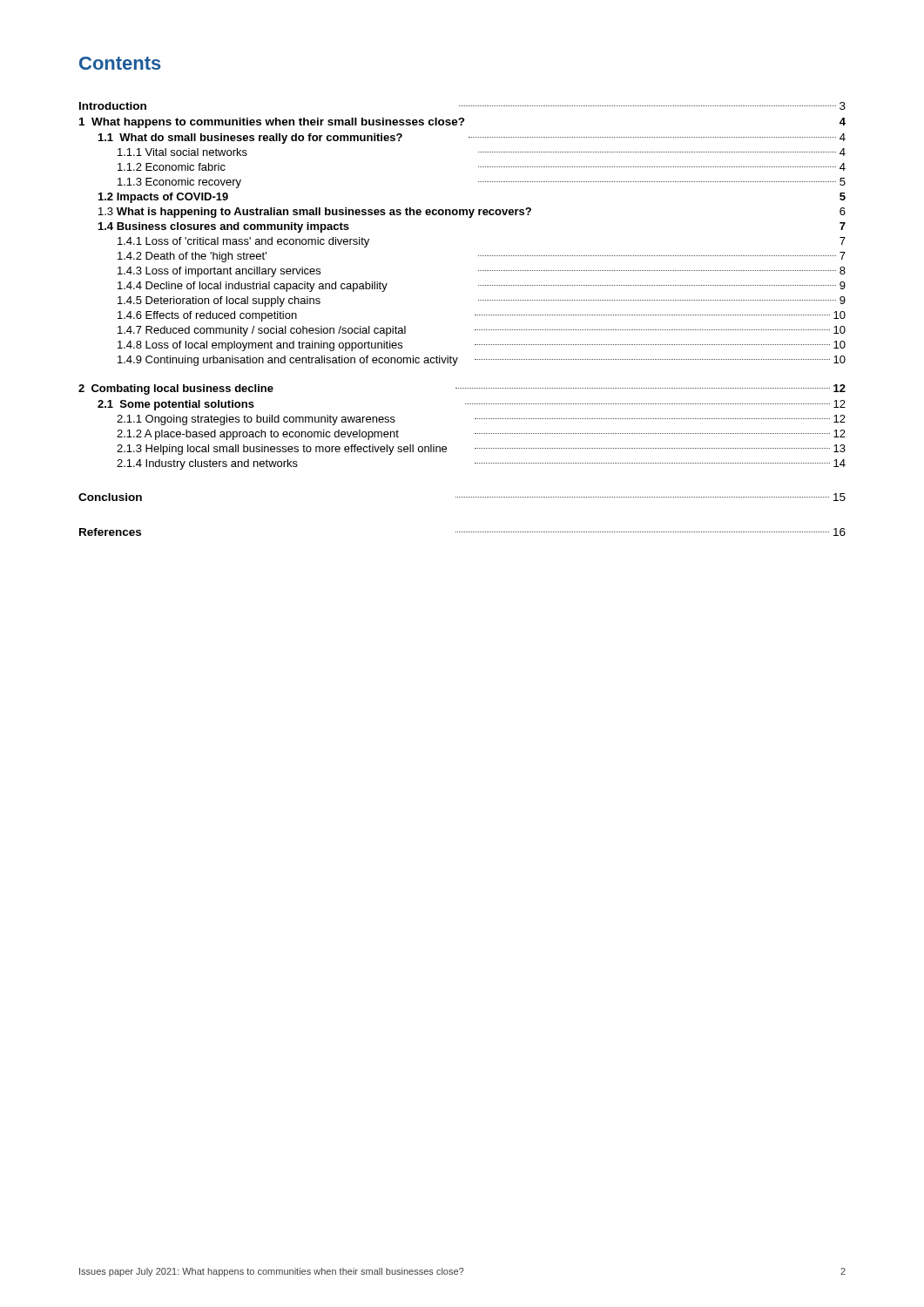
Task: Find the list item with the text "2 Impacts of COVID-19"
Action: click(x=168, y=197)
